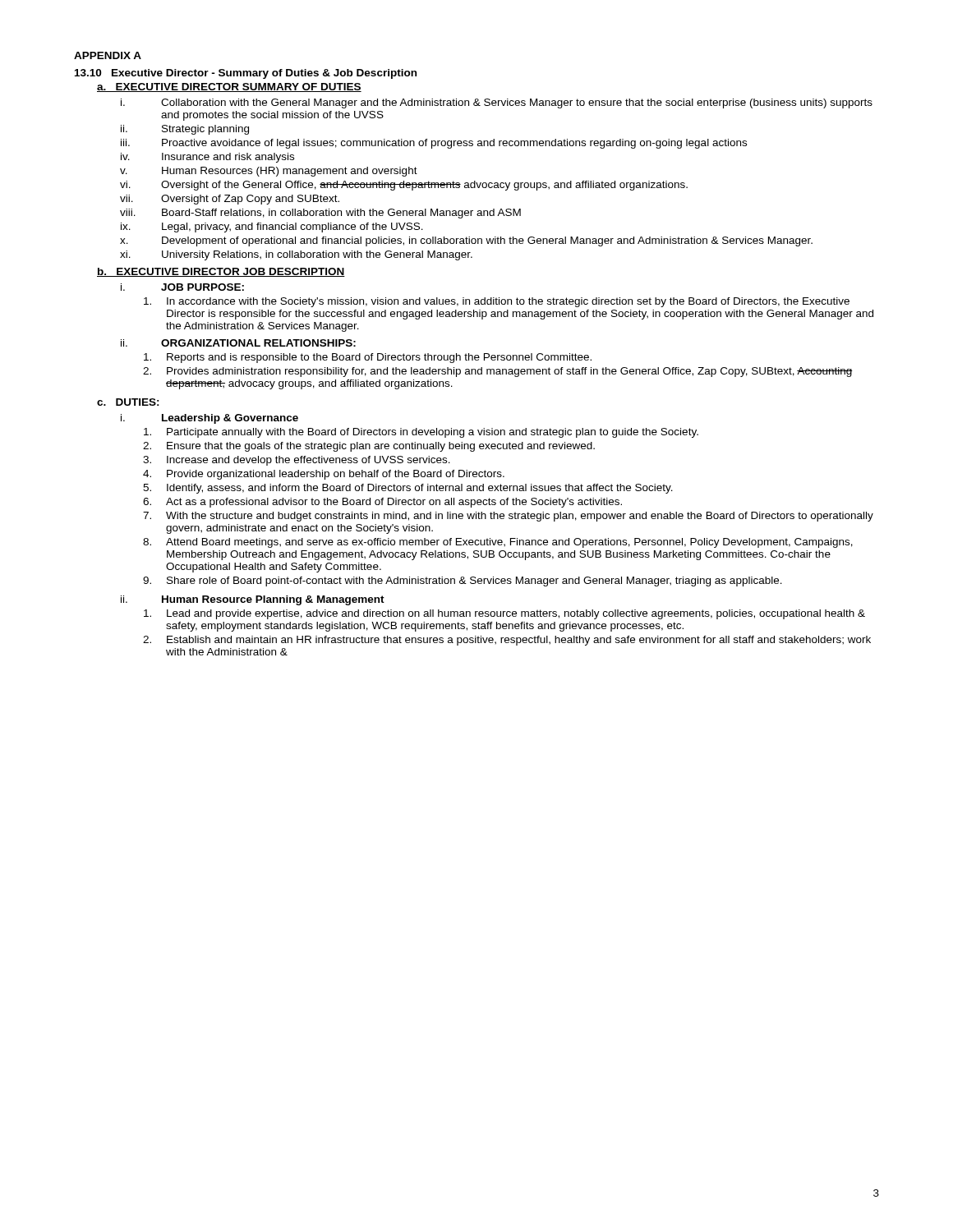Where does it say "ii. Strategic planning"?

coord(185,130)
